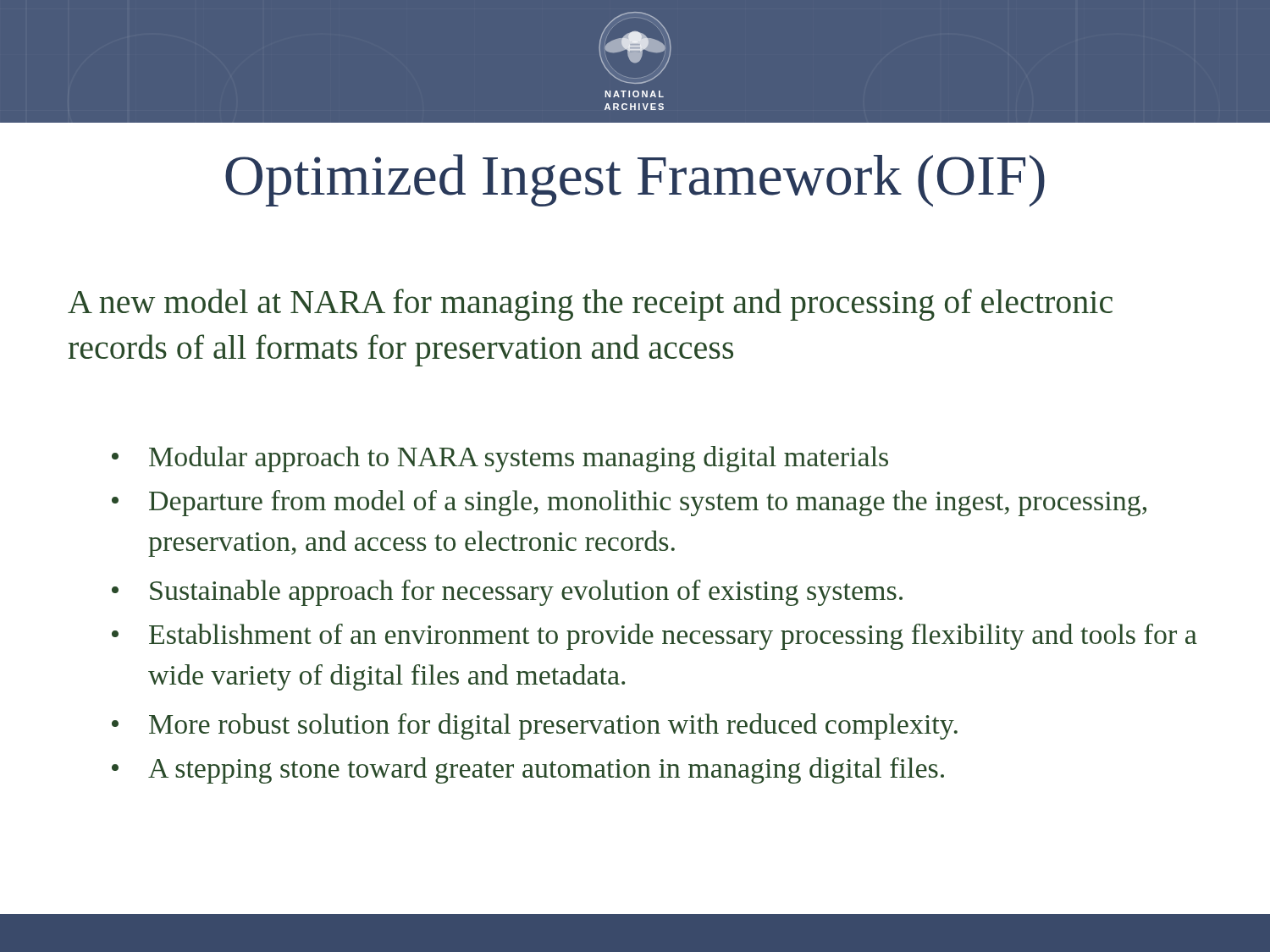Find the block on this page that starts "A new model at NARA"
The image size is (1270, 952).
tap(591, 325)
